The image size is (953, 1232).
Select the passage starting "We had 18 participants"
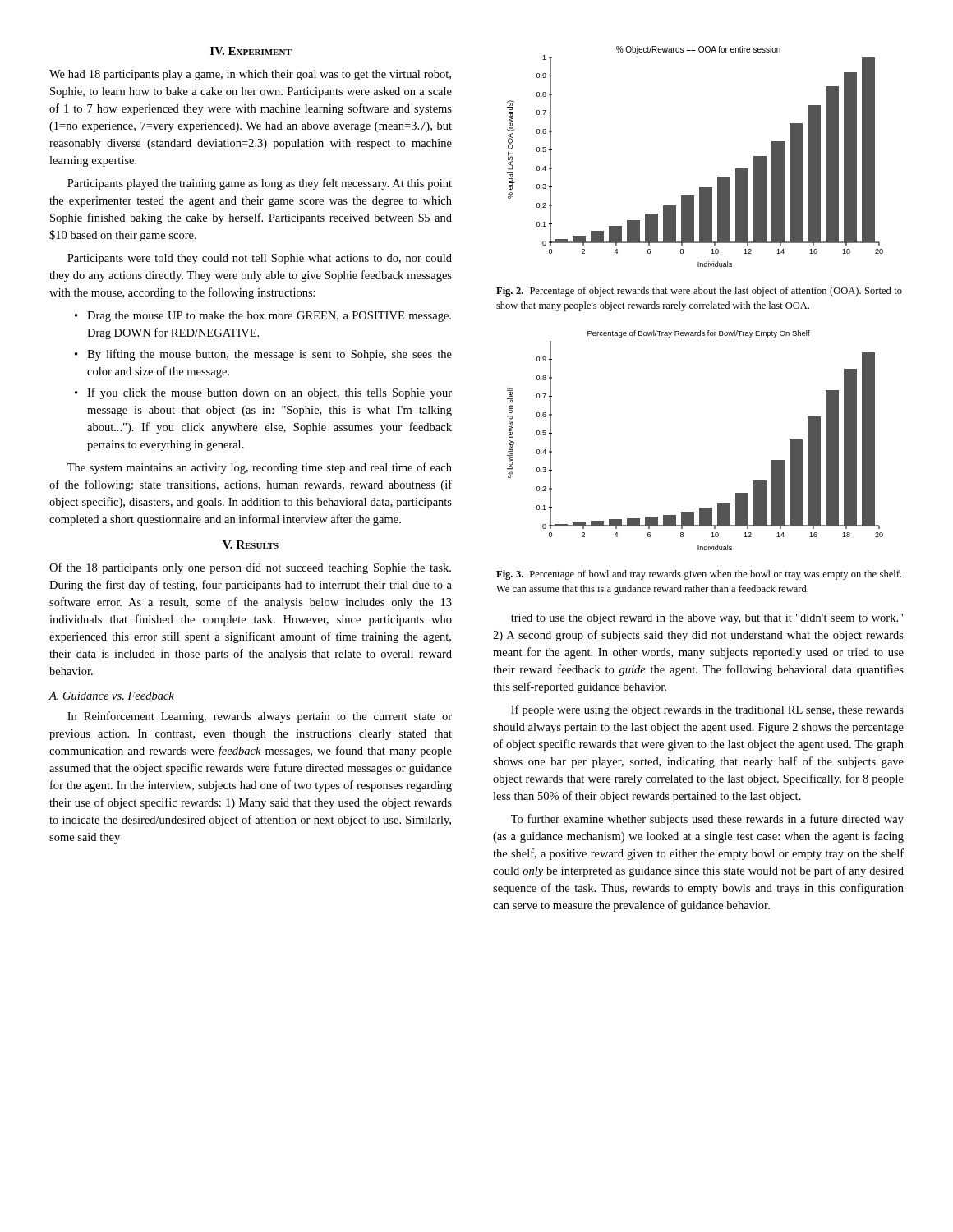tap(251, 117)
